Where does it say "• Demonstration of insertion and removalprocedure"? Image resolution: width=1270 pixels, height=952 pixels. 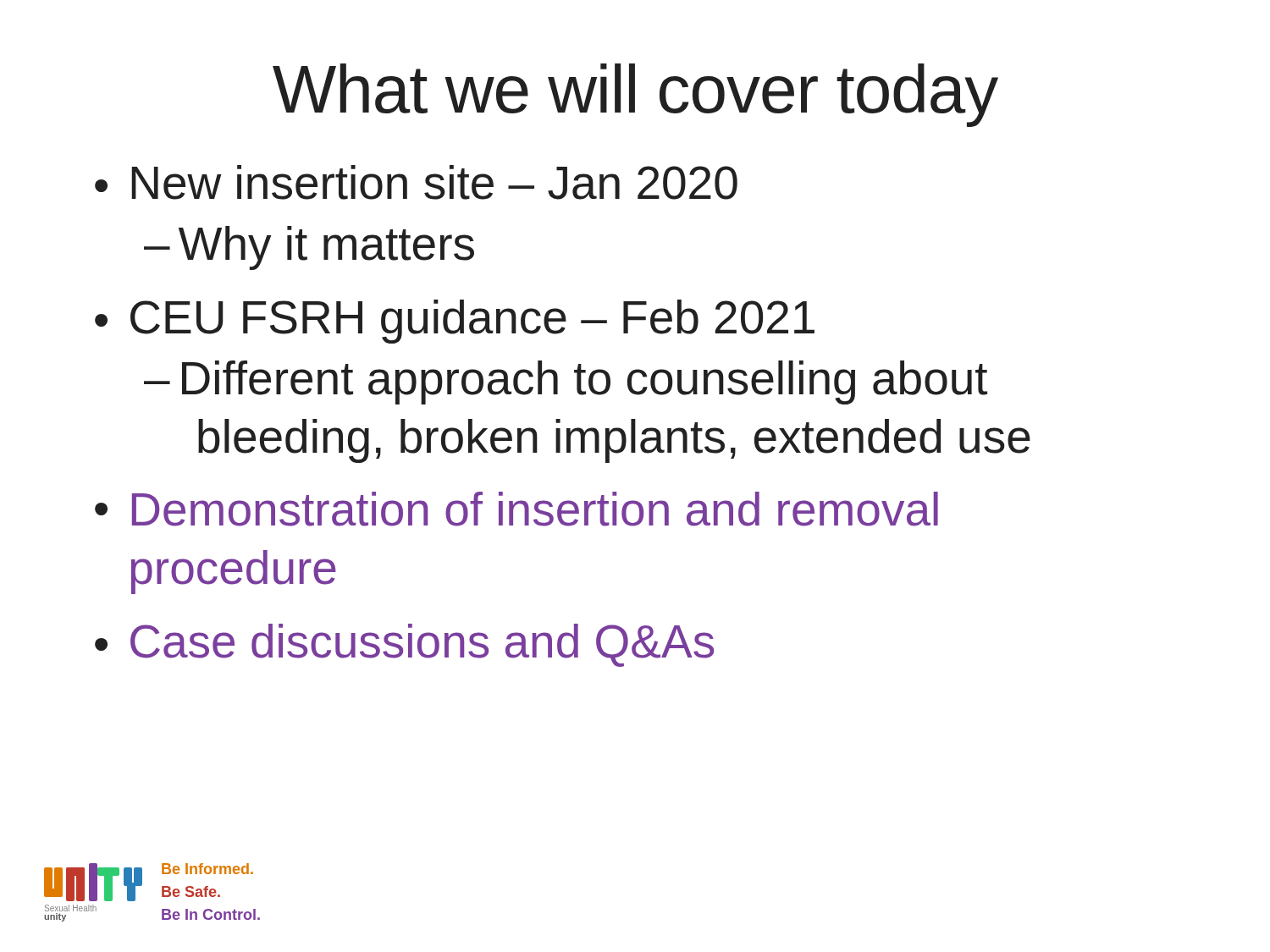517,539
